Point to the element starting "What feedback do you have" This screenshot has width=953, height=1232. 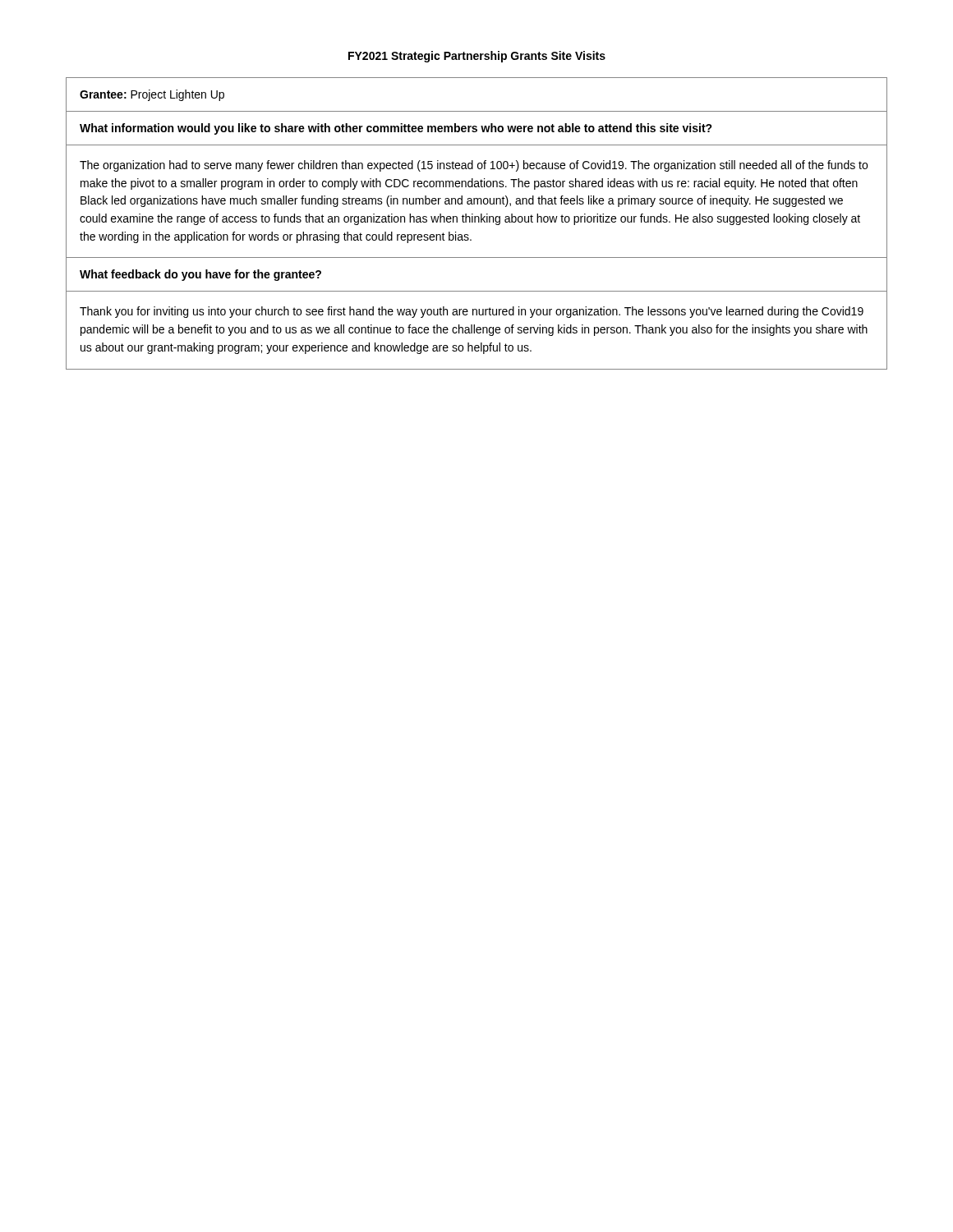tap(201, 275)
